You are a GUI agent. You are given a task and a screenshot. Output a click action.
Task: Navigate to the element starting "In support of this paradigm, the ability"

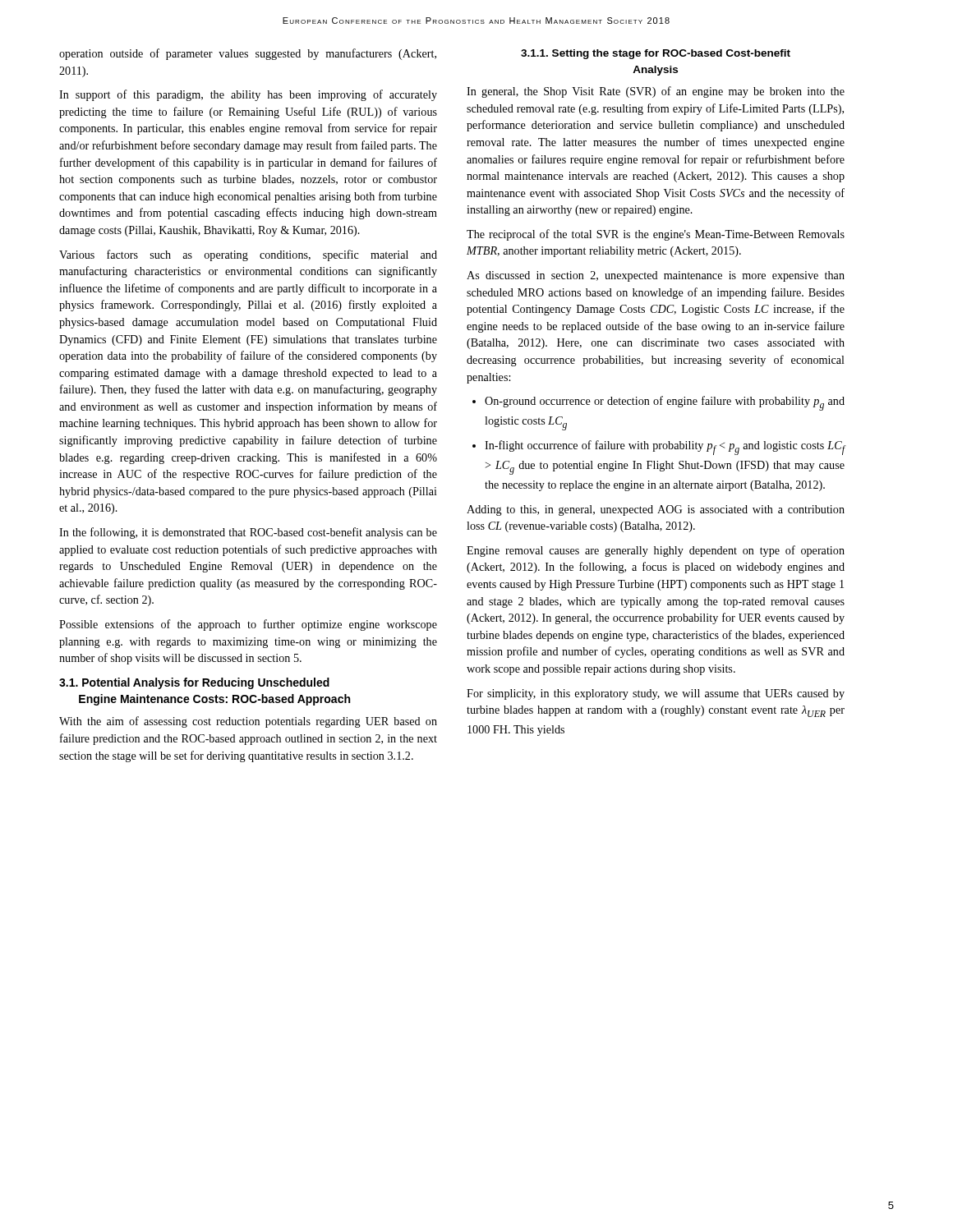tap(248, 163)
